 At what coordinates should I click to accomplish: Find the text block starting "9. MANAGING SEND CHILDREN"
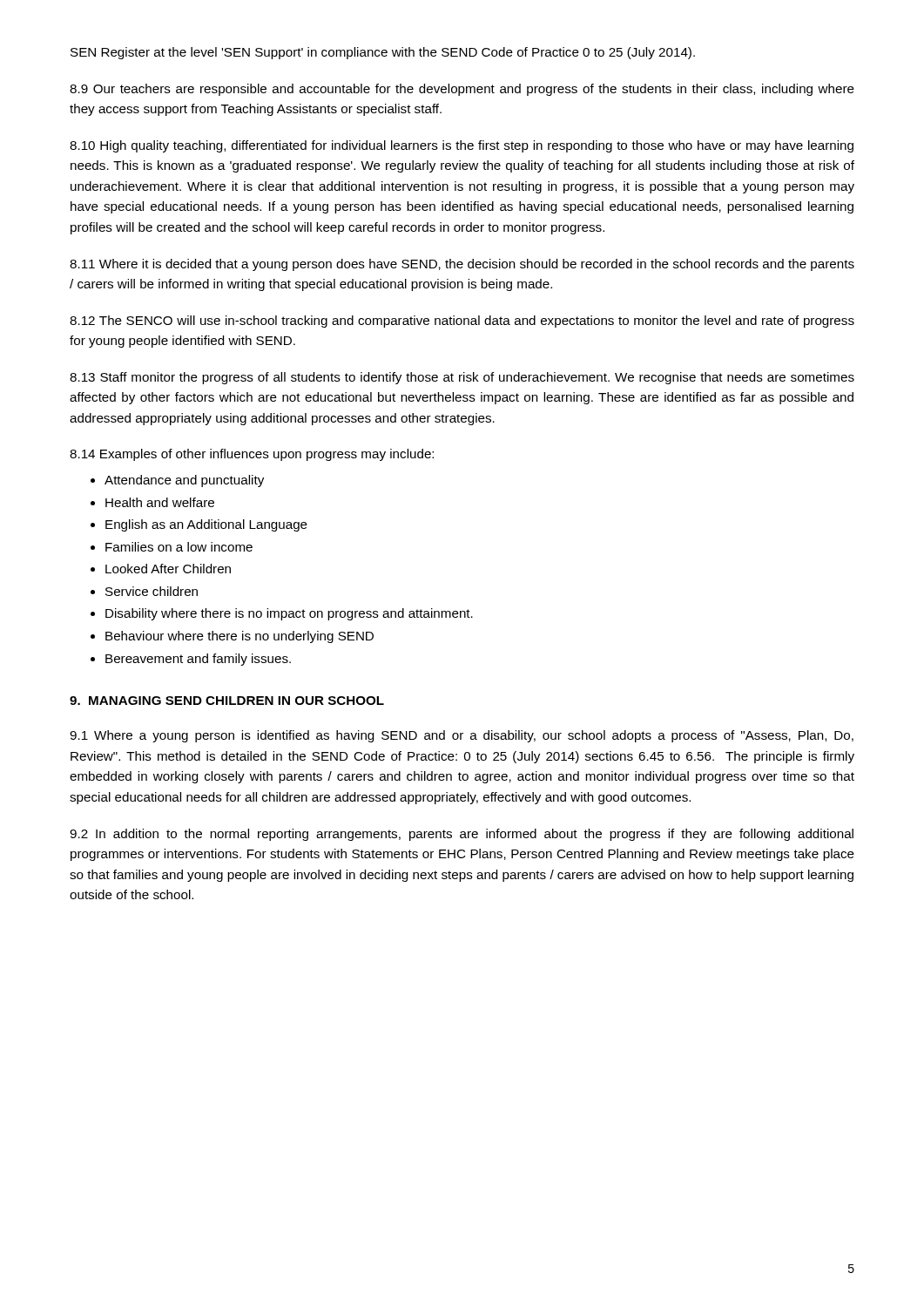(x=227, y=700)
